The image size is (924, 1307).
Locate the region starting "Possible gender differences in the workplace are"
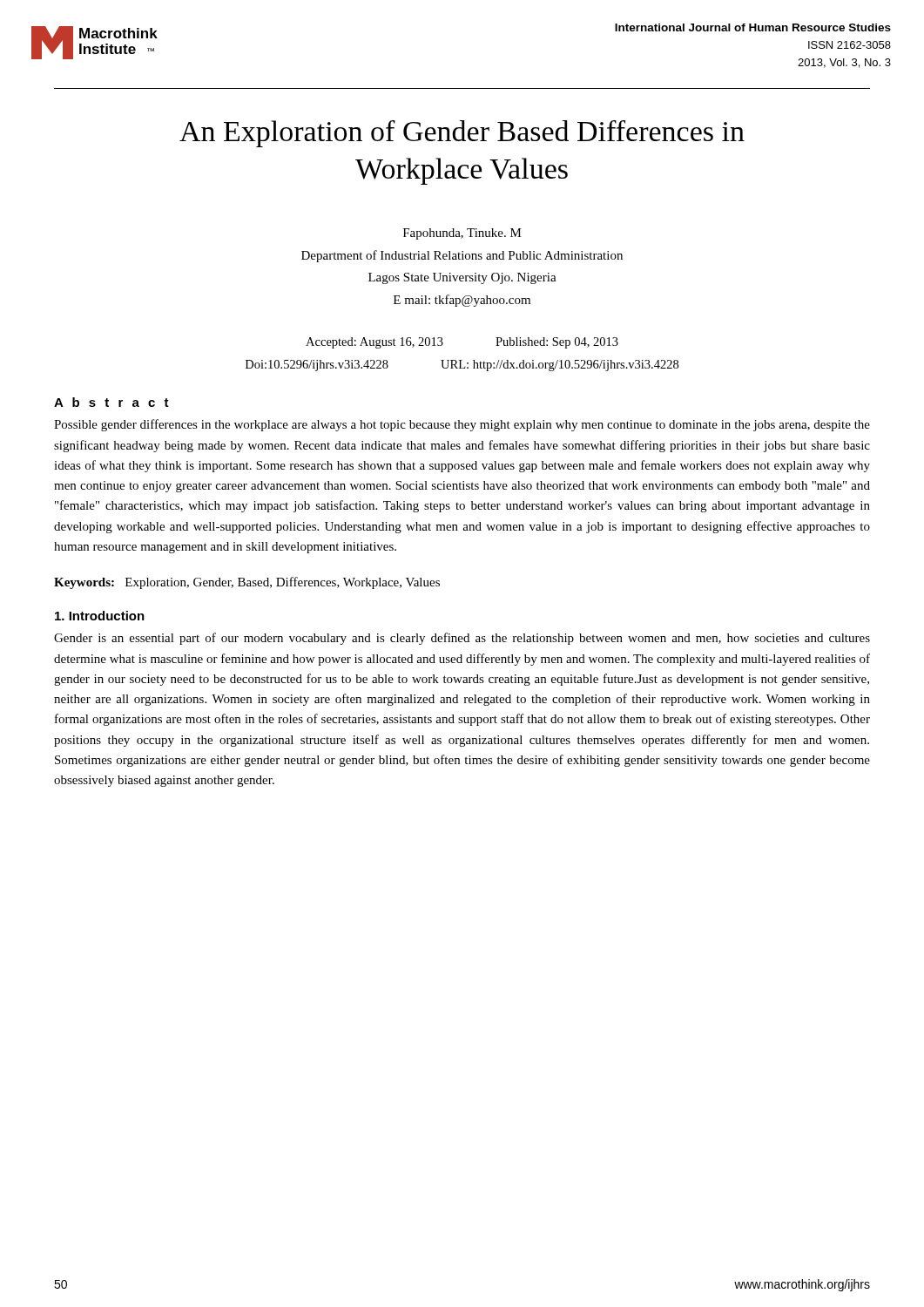tap(462, 485)
